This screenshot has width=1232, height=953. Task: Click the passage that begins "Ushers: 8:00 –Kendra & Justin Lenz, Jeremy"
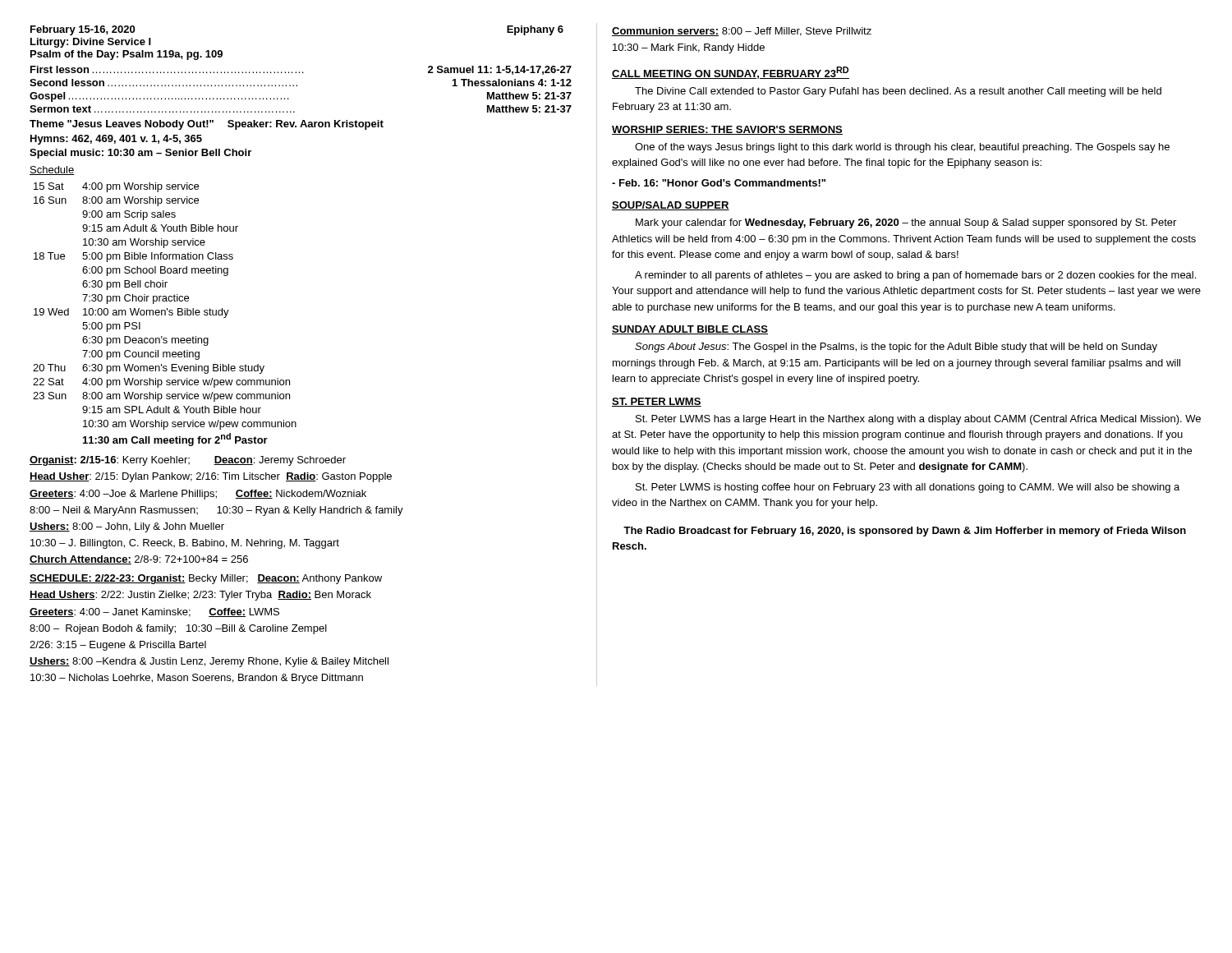click(209, 661)
